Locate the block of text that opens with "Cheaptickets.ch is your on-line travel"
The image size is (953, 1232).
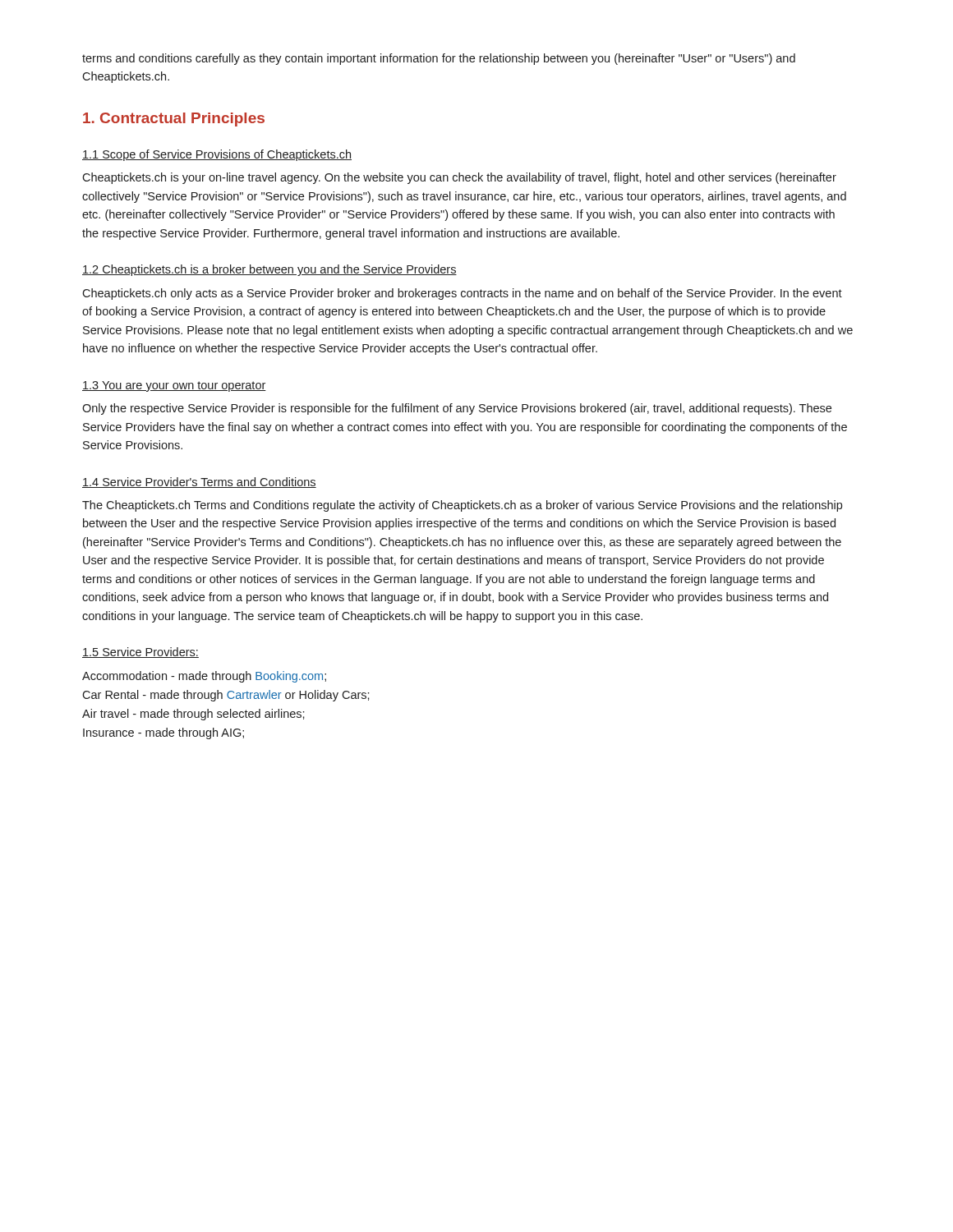(x=464, y=205)
